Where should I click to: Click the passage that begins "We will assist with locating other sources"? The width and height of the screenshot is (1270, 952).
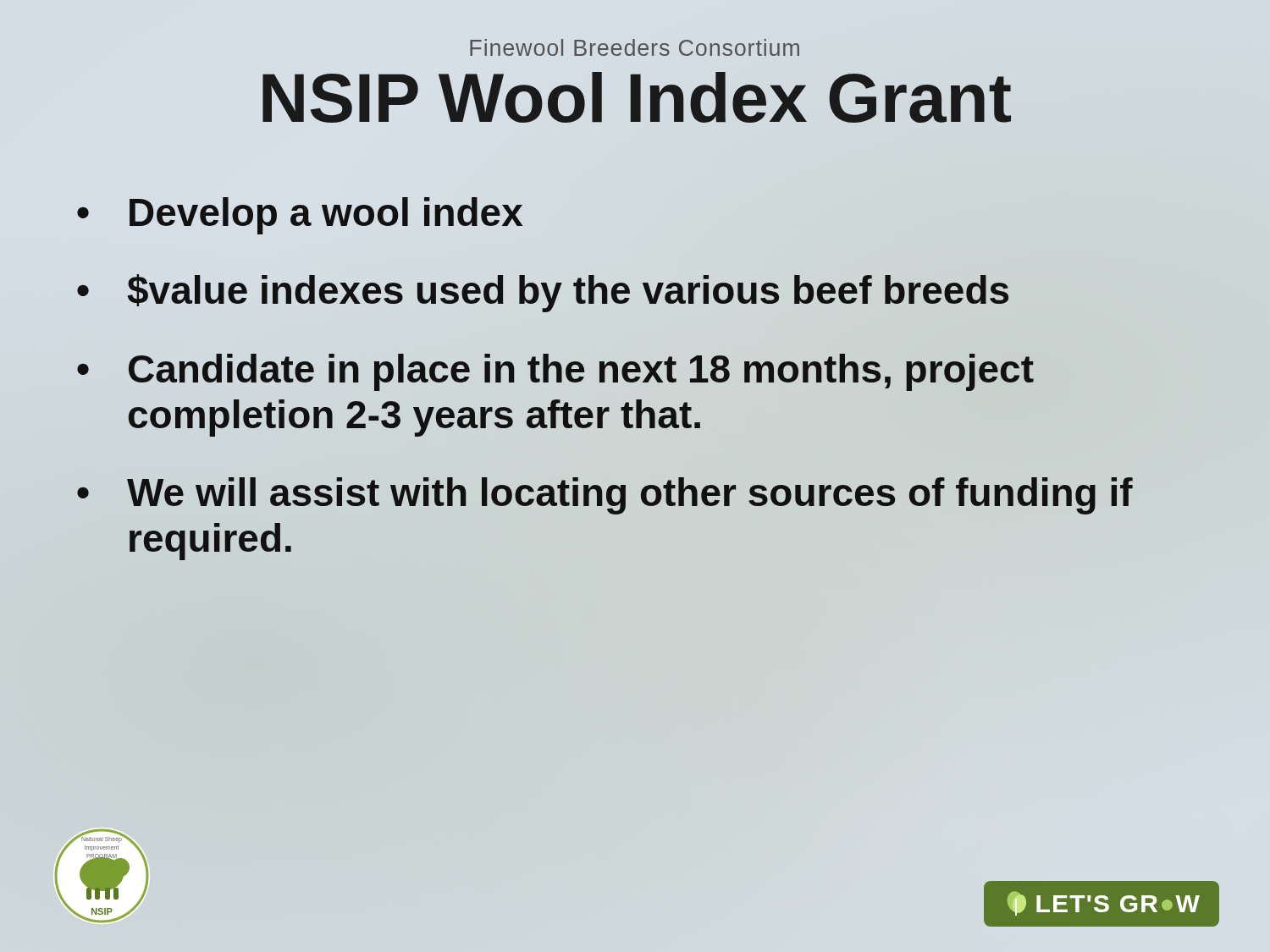click(630, 516)
